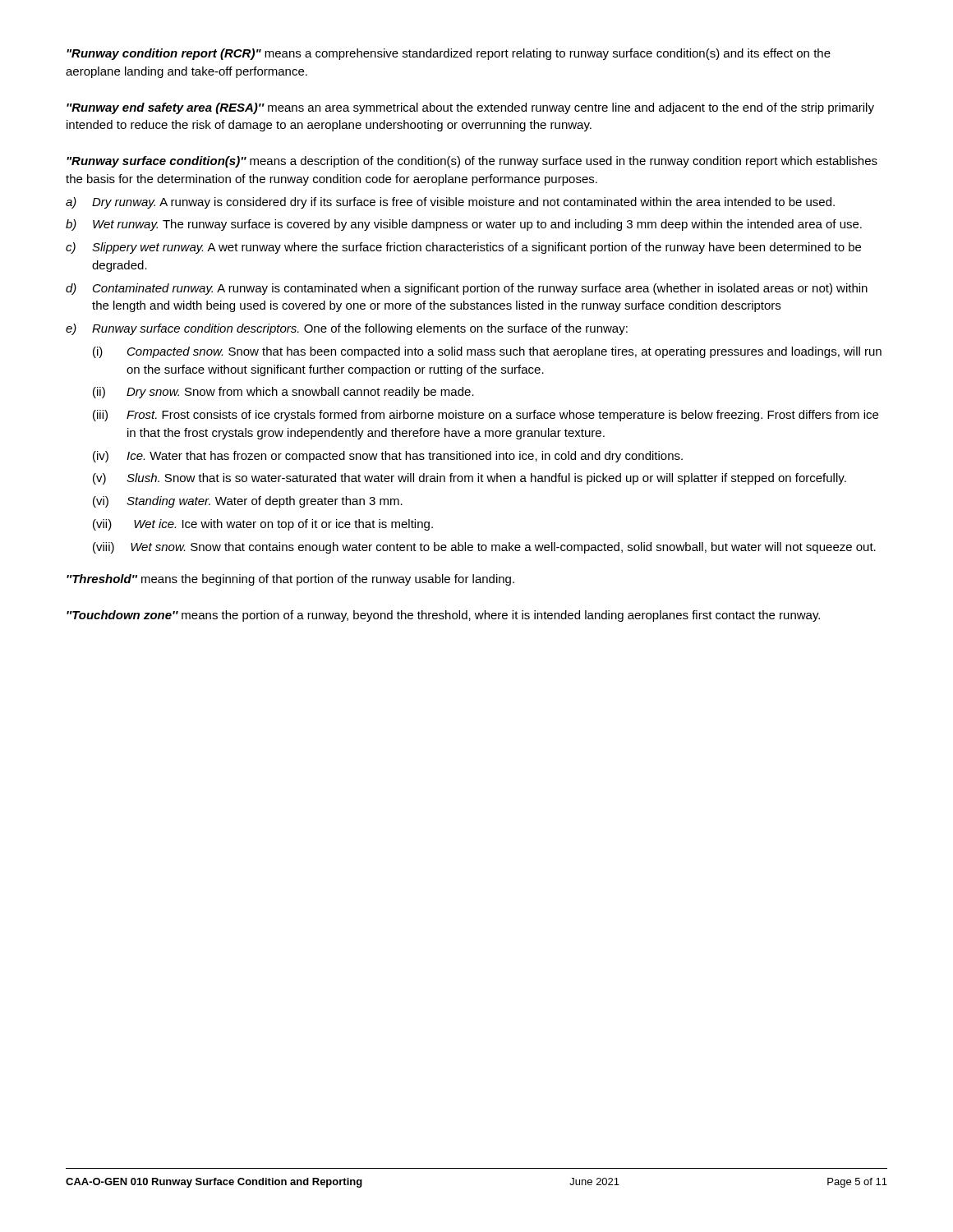Locate the element starting "''Threshold'' means the"

pyautogui.click(x=476, y=579)
